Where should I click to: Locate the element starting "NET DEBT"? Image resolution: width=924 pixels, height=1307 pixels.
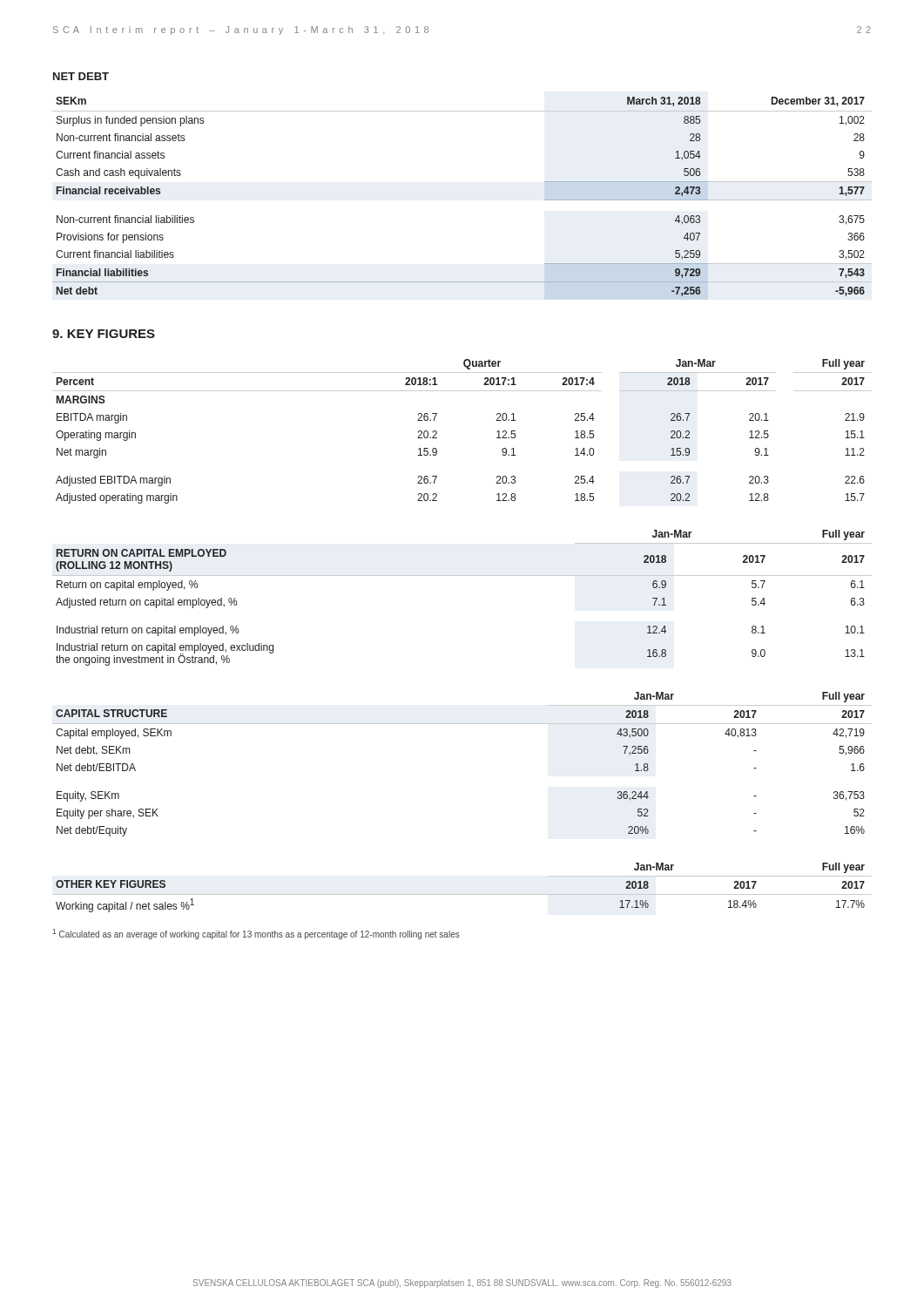[81, 76]
